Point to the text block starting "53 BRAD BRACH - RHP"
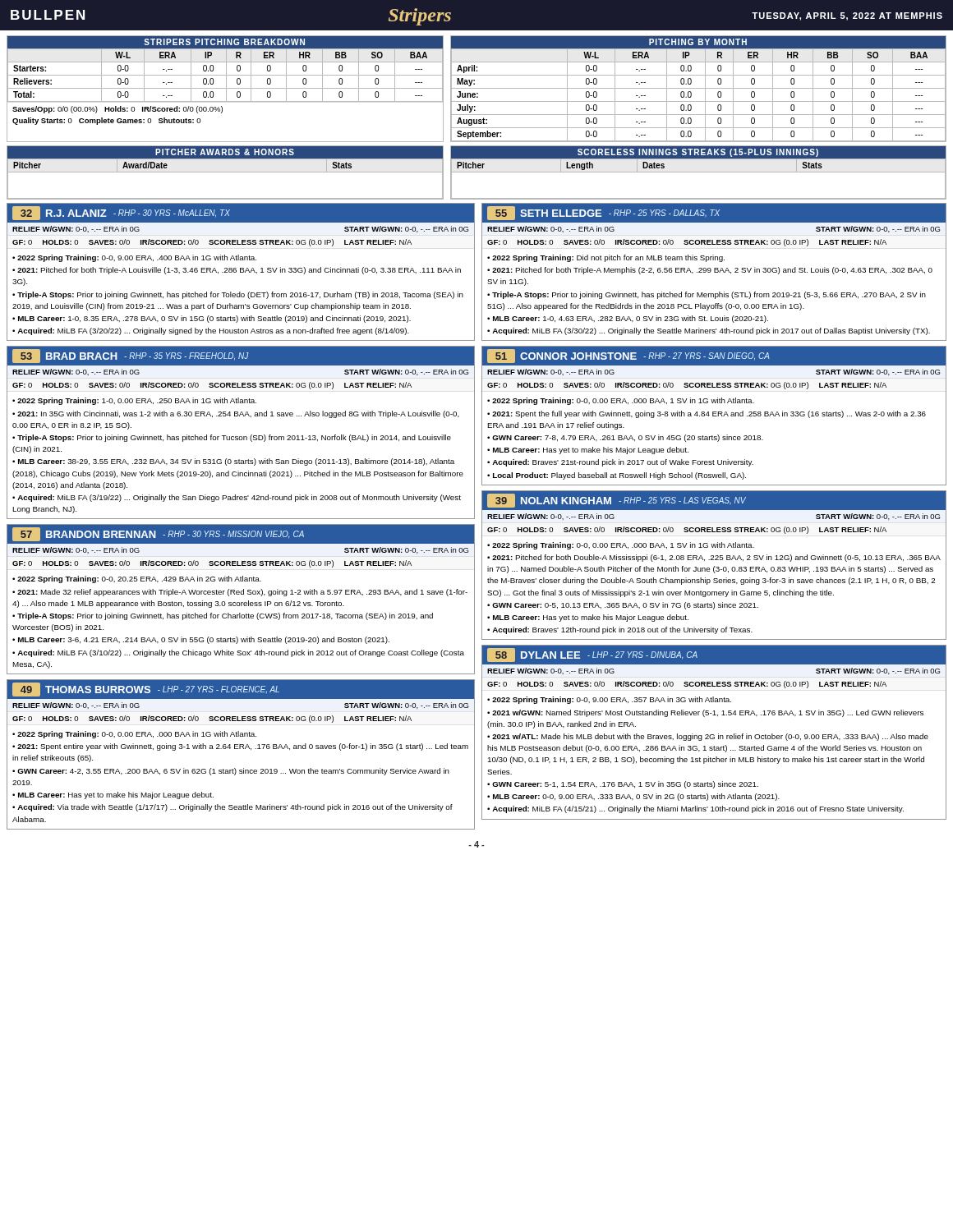Image resolution: width=953 pixels, height=1232 pixels. (241, 433)
